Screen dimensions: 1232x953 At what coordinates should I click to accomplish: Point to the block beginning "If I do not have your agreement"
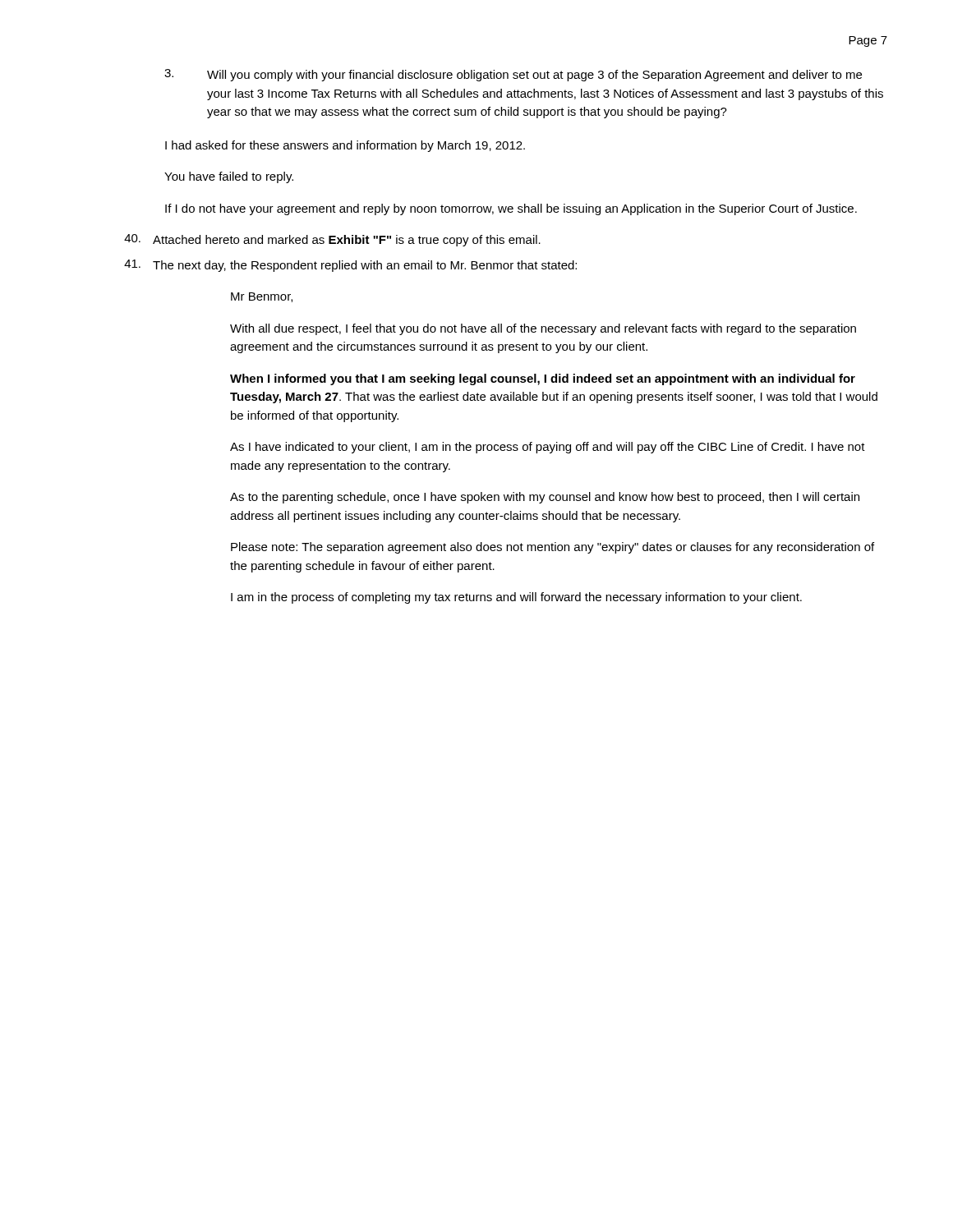point(511,208)
